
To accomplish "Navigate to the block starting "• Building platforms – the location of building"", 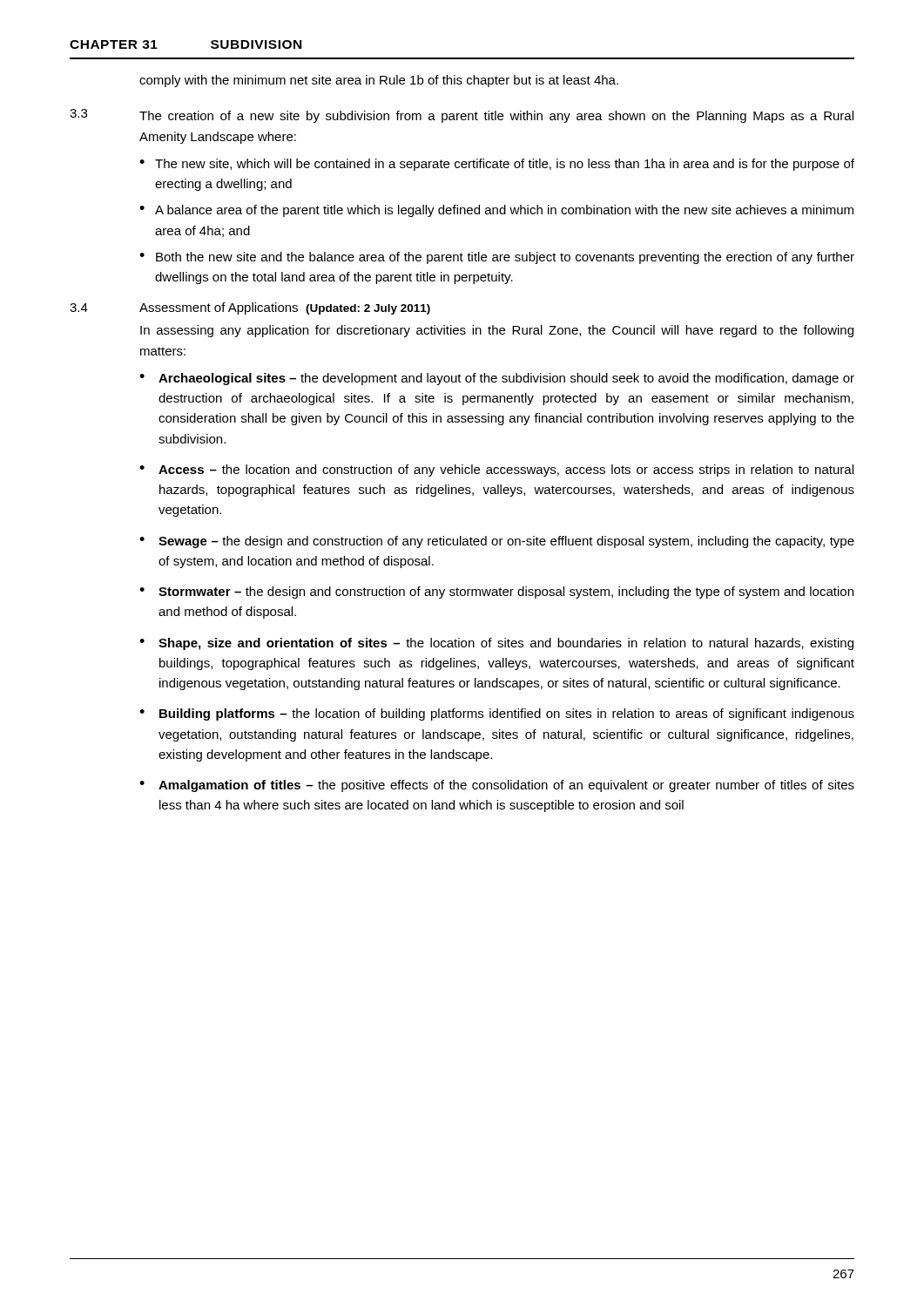I will (497, 734).
